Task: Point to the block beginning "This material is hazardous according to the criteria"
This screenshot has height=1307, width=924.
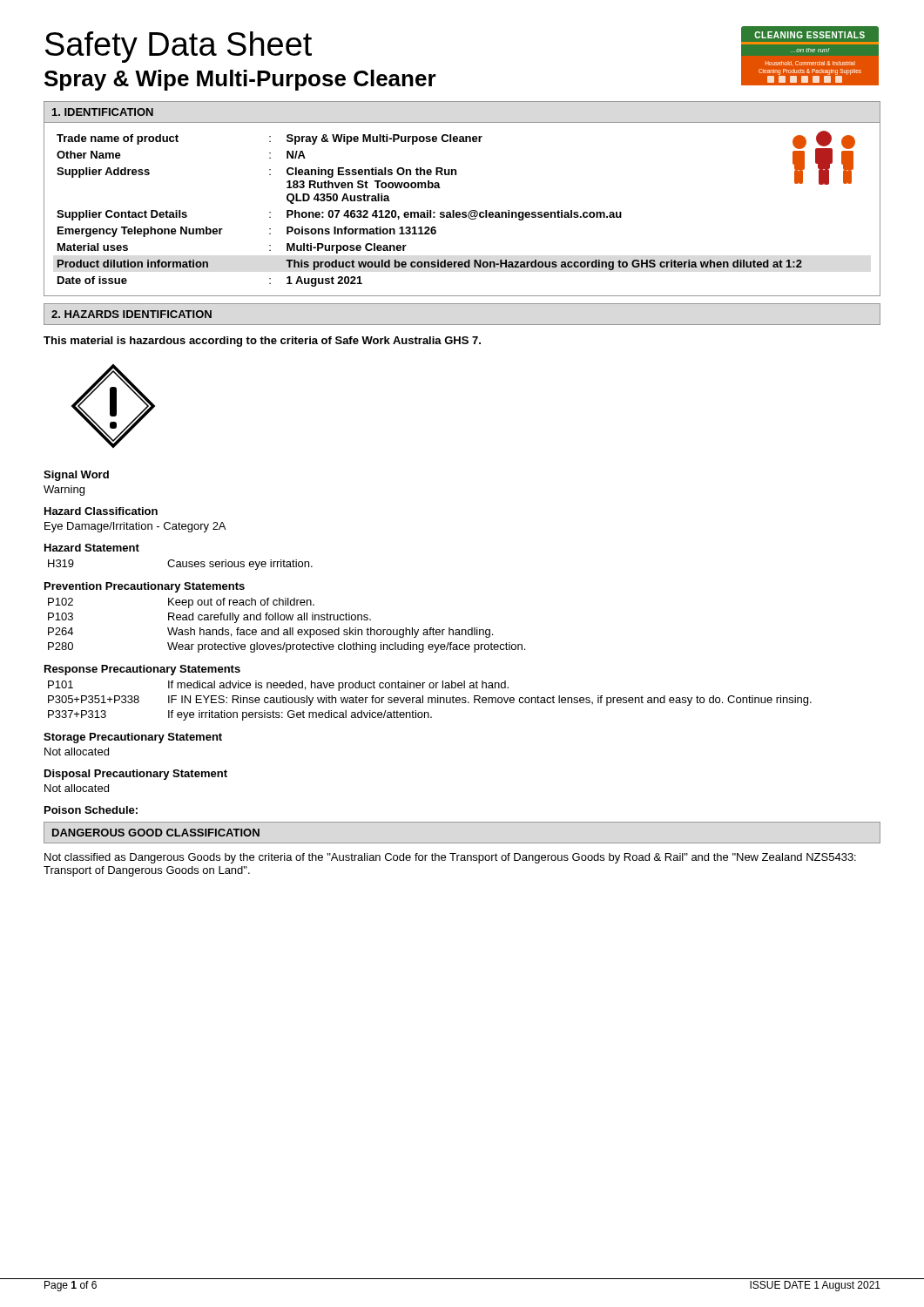Action: coord(262,340)
